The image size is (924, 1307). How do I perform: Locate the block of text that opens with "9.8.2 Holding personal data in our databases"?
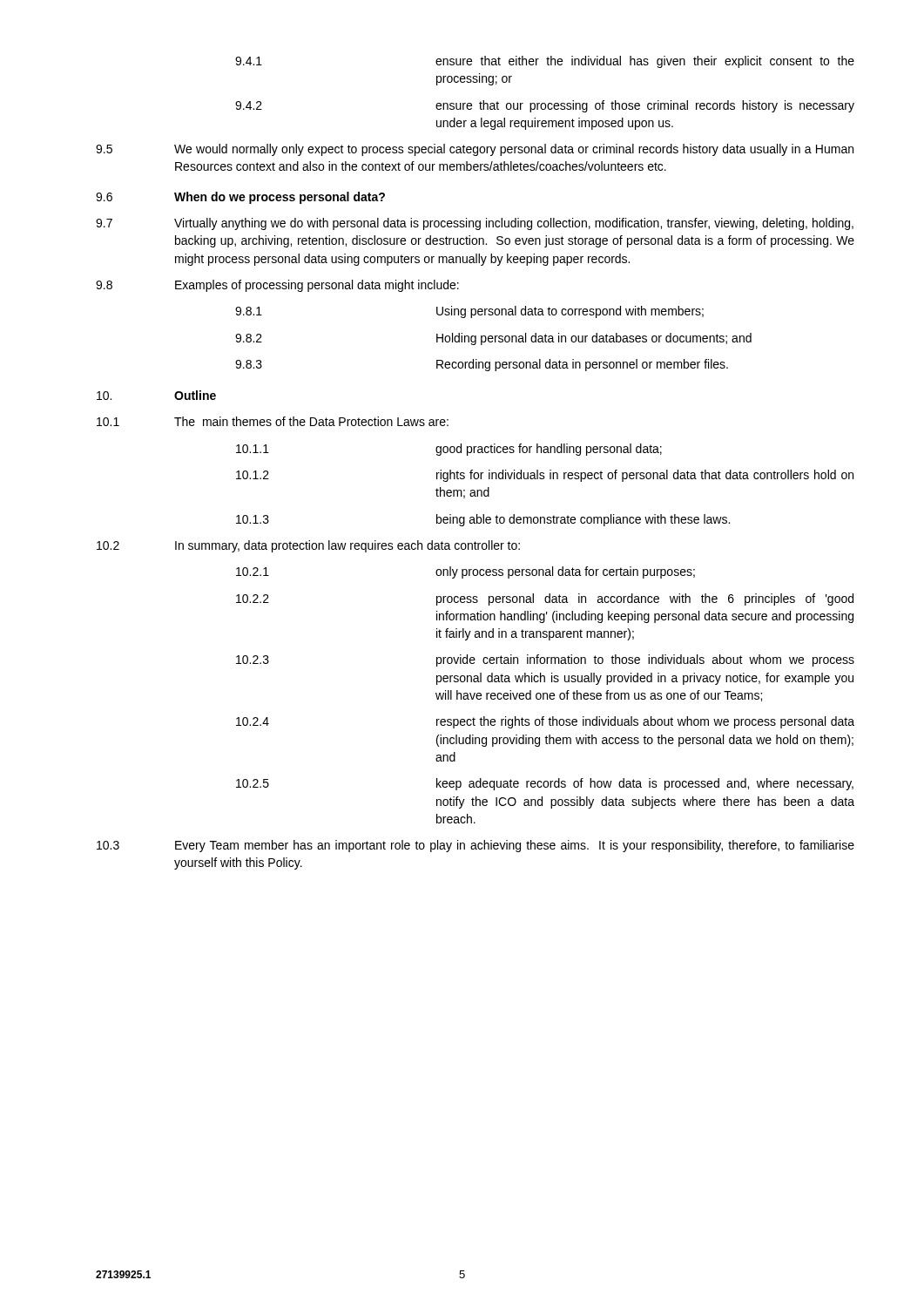(x=475, y=338)
